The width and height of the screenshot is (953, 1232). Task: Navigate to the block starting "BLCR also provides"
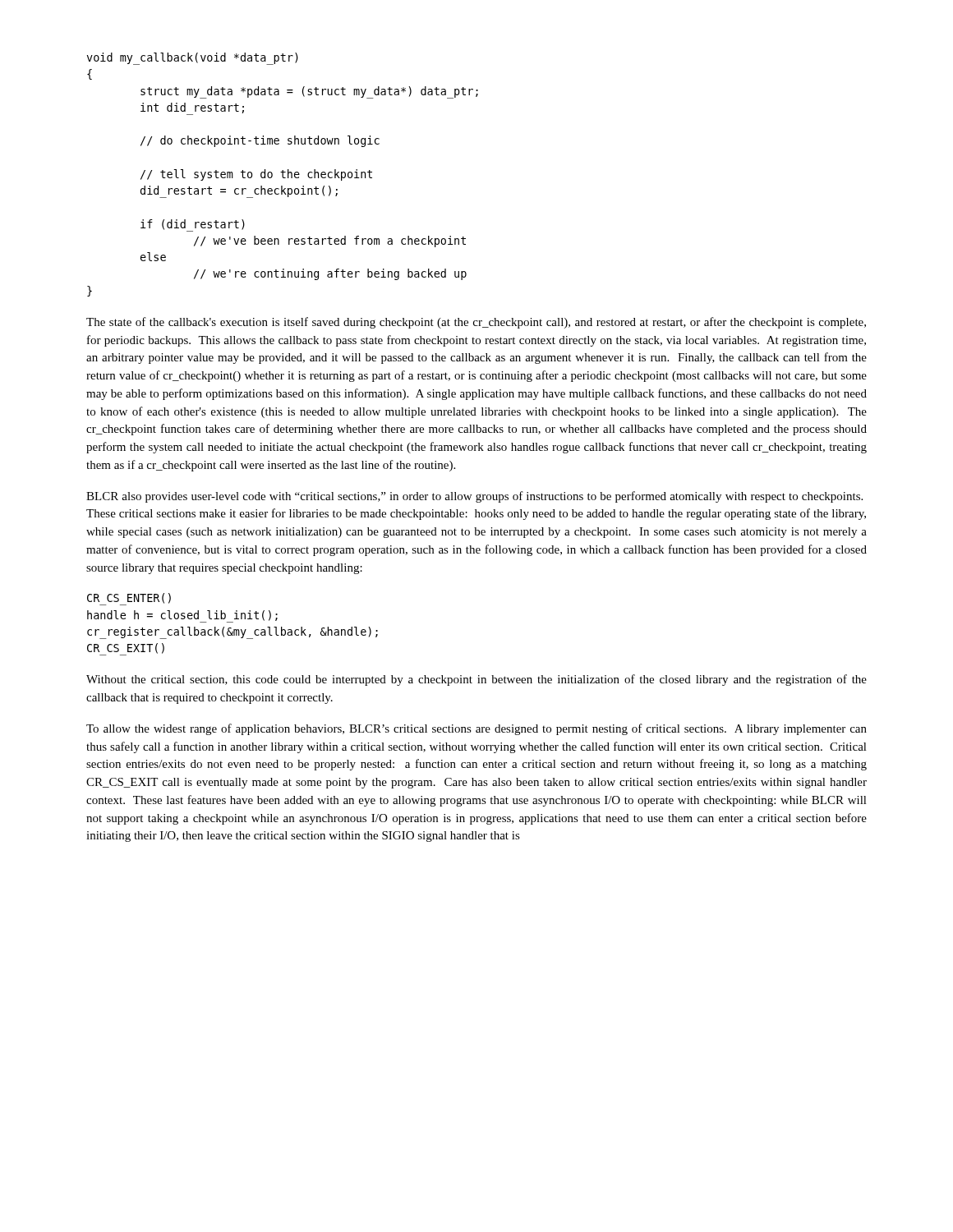pos(476,531)
